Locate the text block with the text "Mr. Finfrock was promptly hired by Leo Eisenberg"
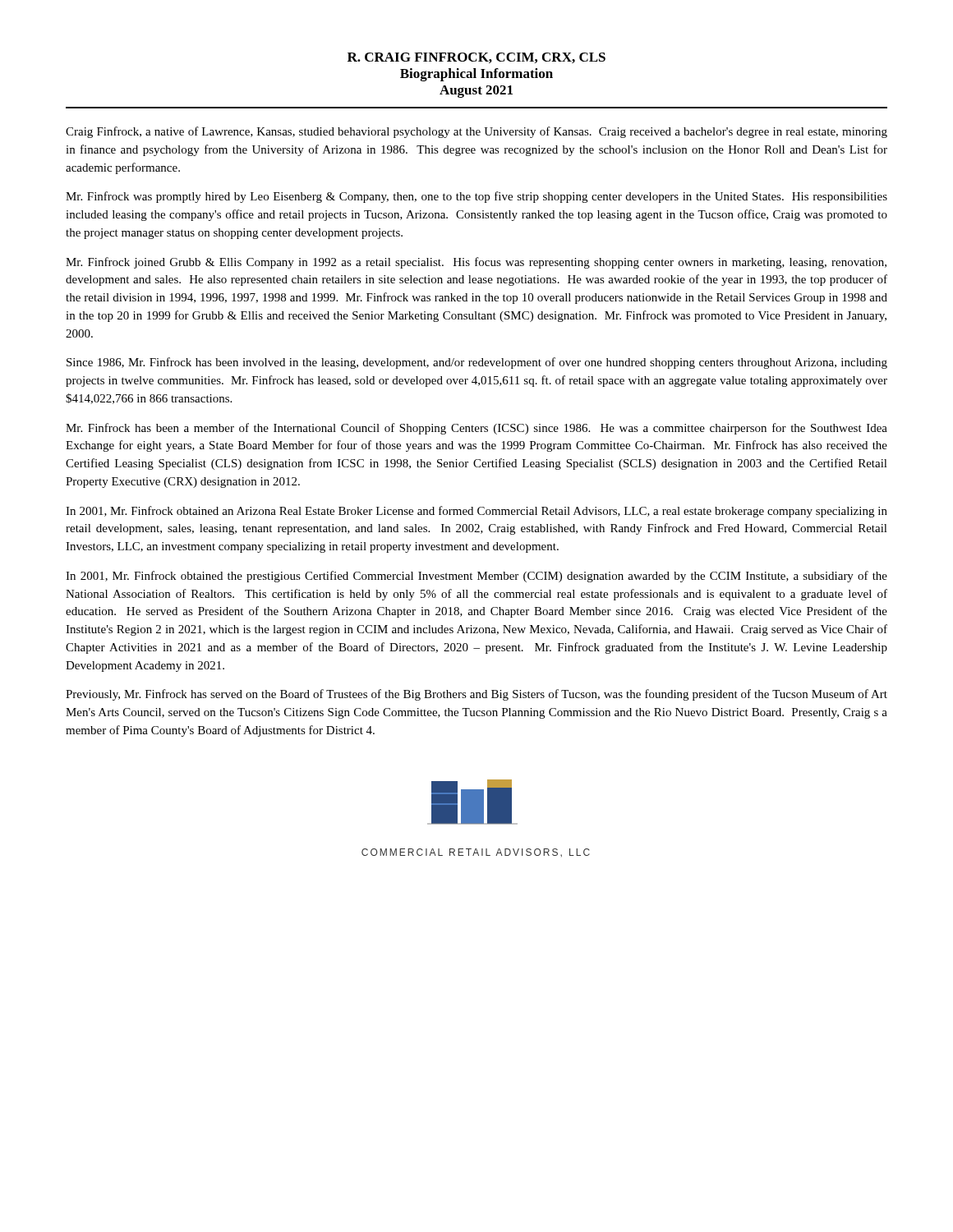 coord(476,214)
